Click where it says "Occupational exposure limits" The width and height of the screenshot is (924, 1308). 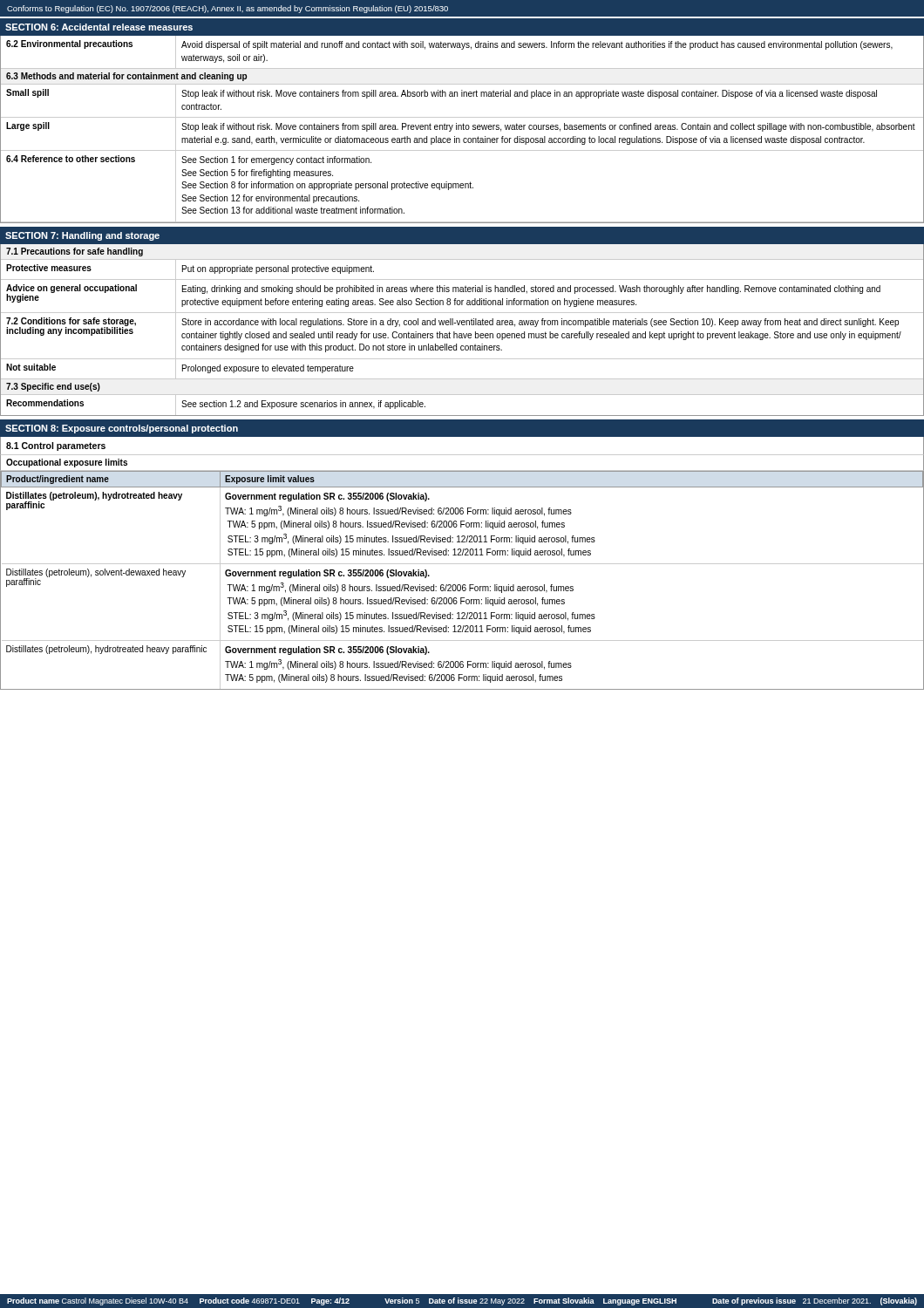[x=67, y=462]
